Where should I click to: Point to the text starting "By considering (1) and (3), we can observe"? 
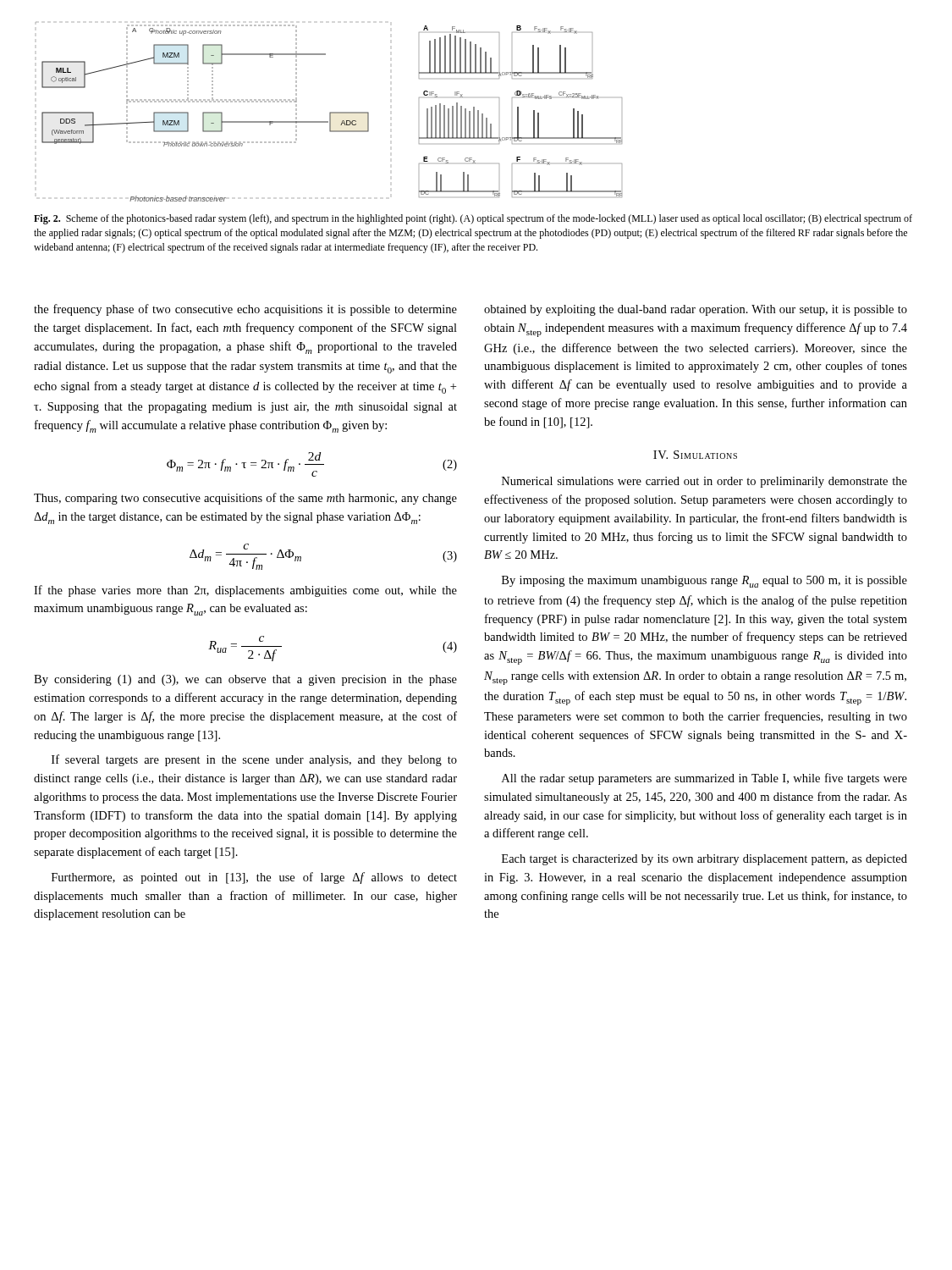pyautogui.click(x=245, y=797)
